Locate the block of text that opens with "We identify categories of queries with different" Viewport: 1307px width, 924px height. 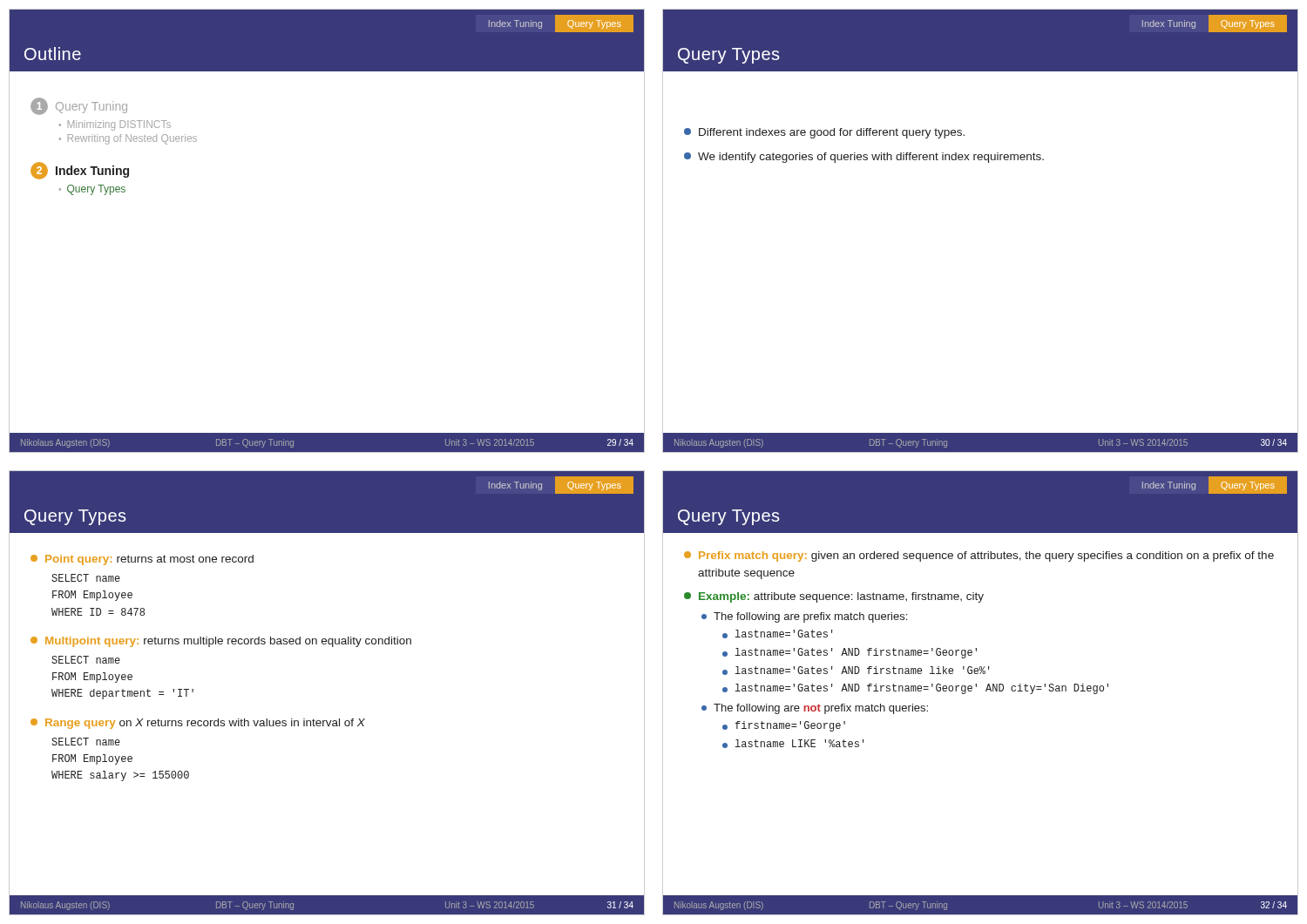point(864,157)
